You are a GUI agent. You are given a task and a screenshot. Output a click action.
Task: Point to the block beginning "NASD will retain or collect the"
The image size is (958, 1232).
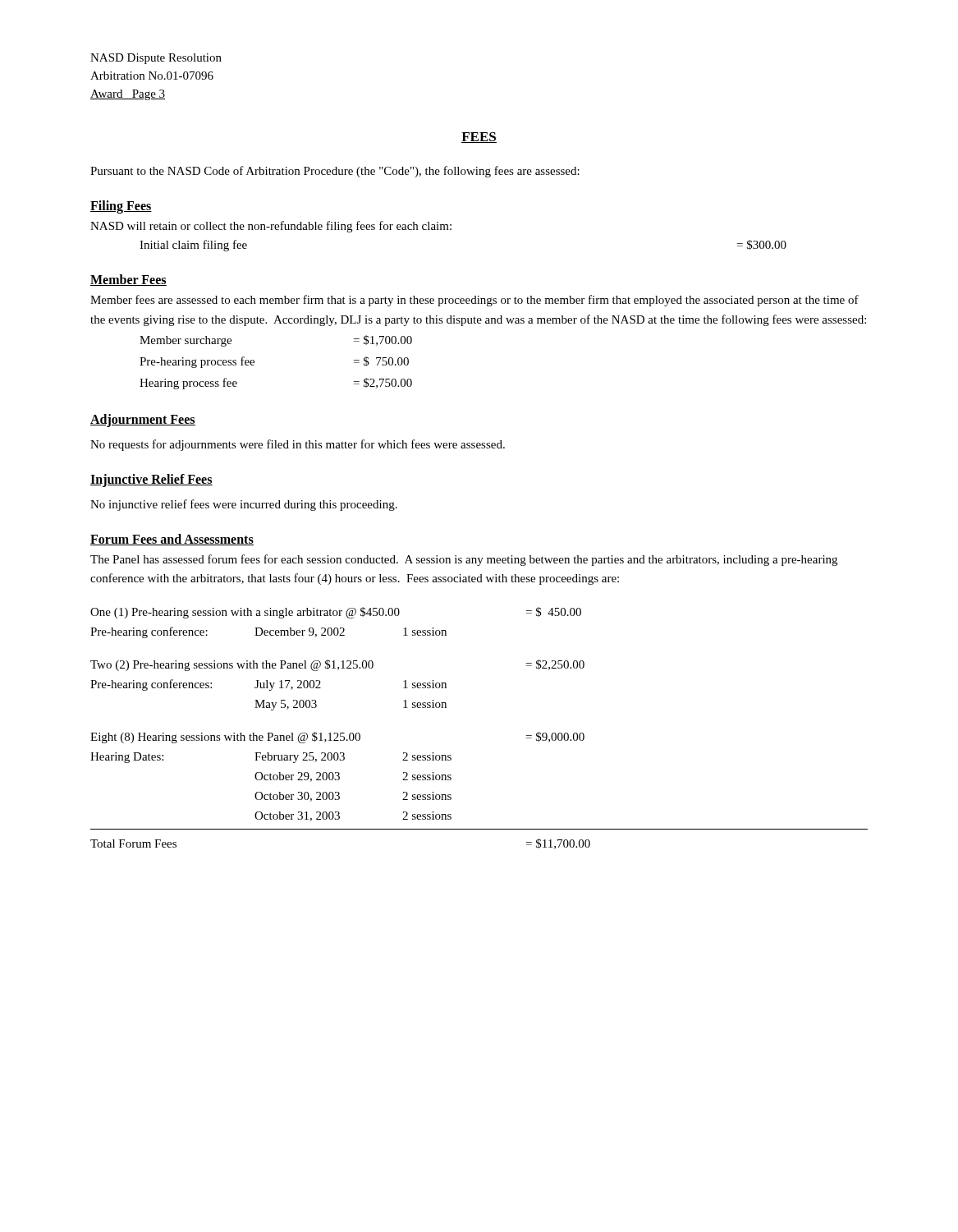[271, 227]
